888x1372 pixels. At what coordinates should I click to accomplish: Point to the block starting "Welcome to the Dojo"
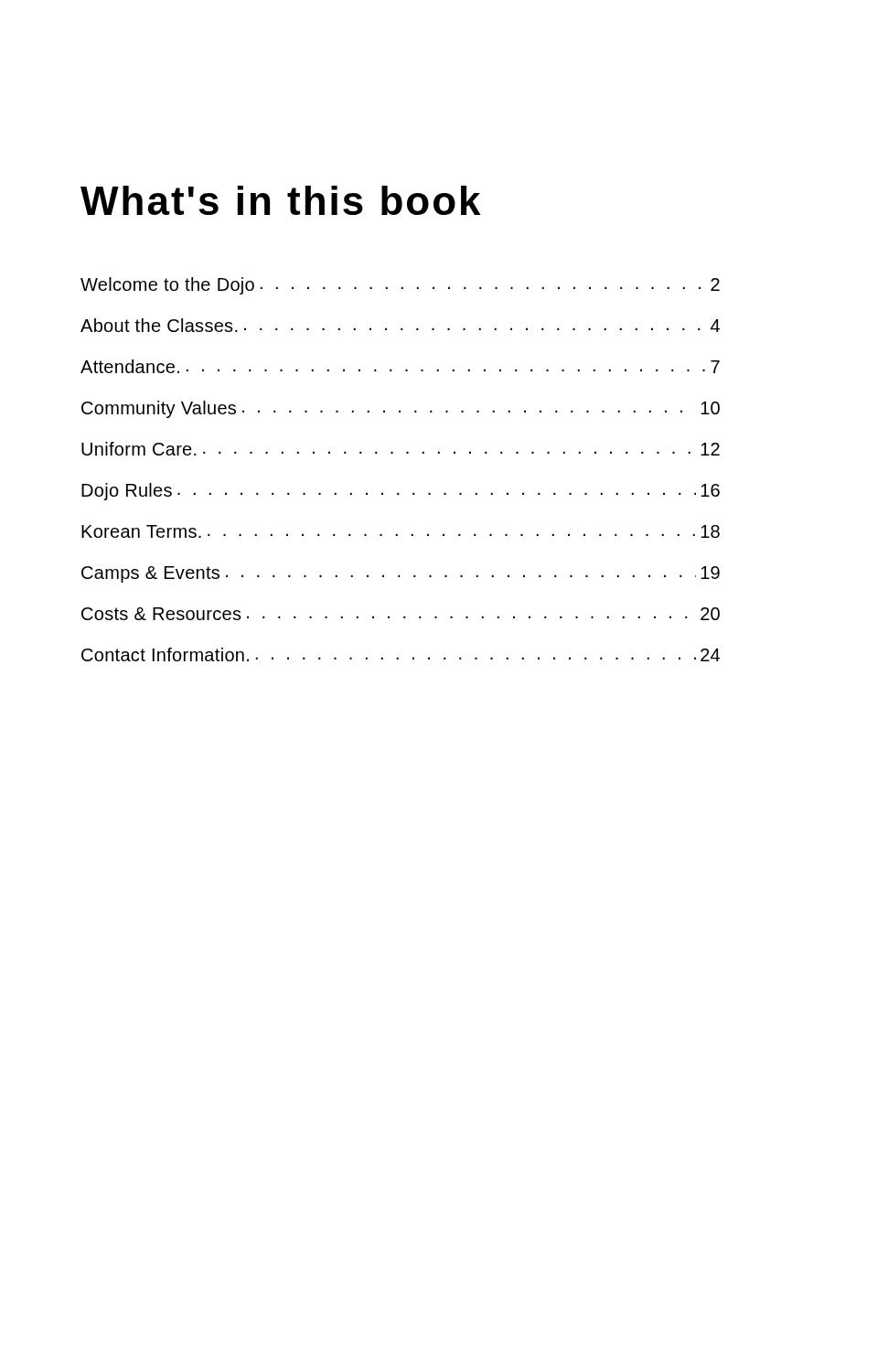401,285
